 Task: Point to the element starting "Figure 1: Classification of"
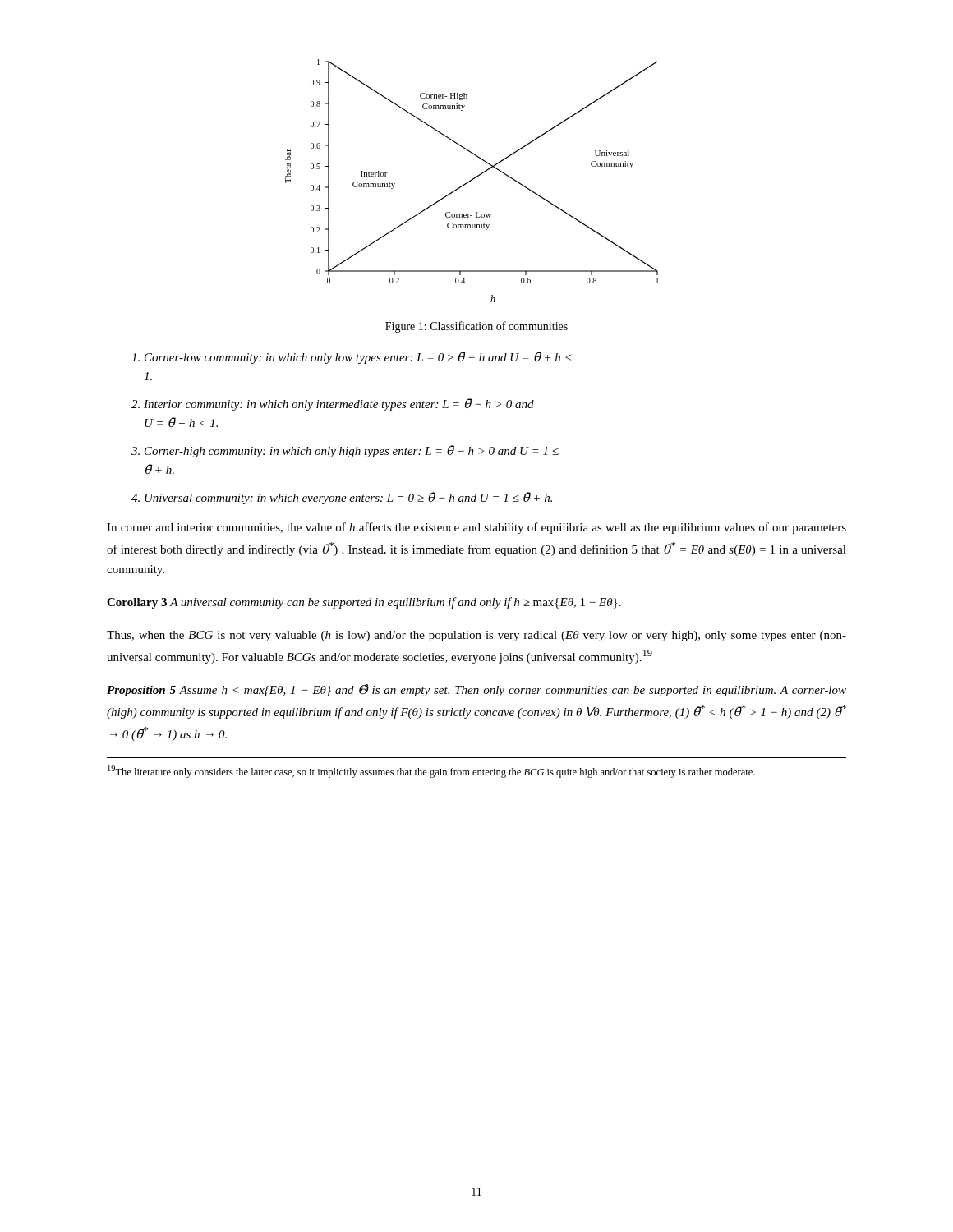476,326
